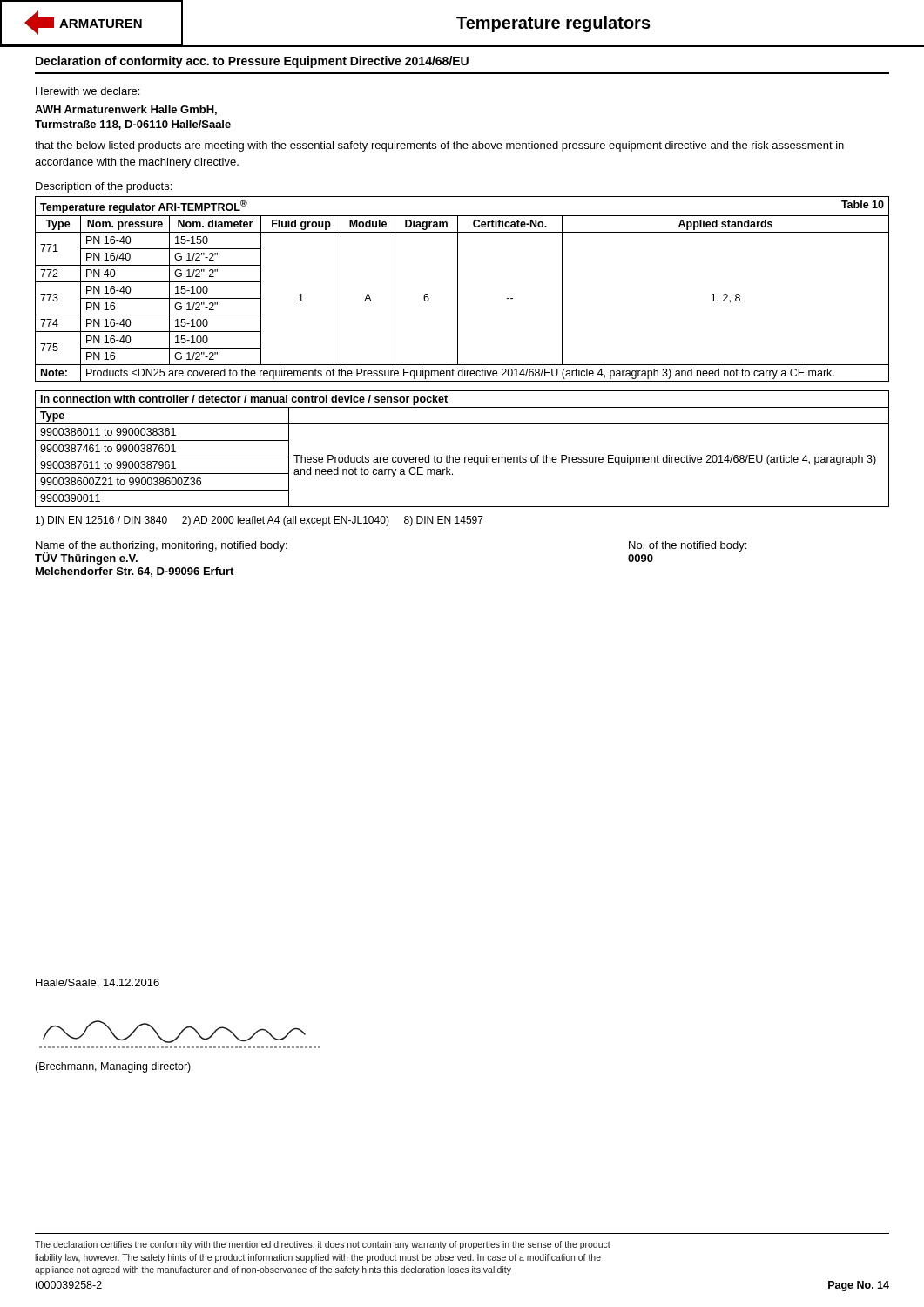Locate the text "No. of the notified body: 0090"
Viewport: 924px width, 1307px height.
[688, 551]
